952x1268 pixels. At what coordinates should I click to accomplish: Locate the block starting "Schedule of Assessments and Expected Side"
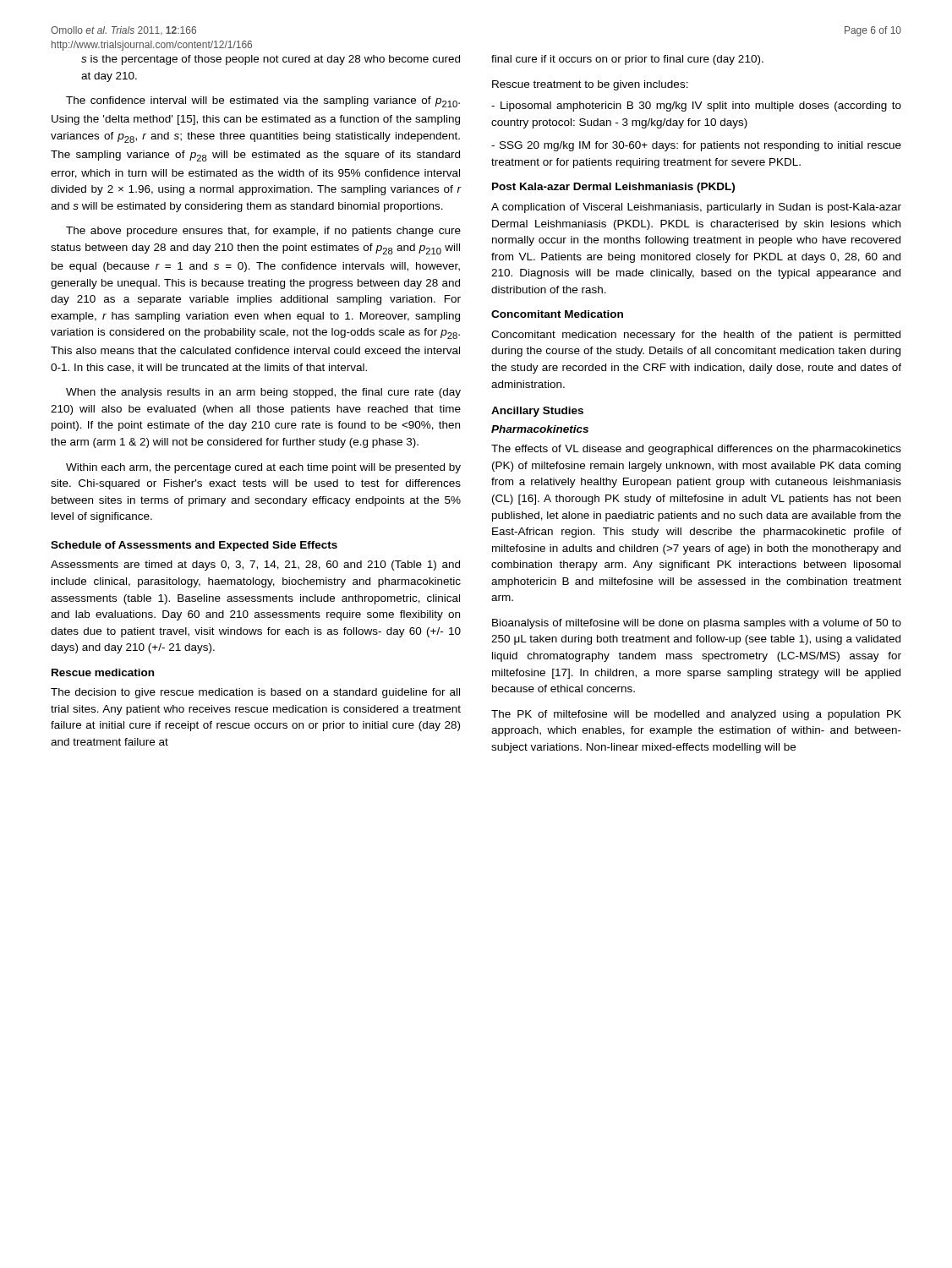click(x=194, y=545)
